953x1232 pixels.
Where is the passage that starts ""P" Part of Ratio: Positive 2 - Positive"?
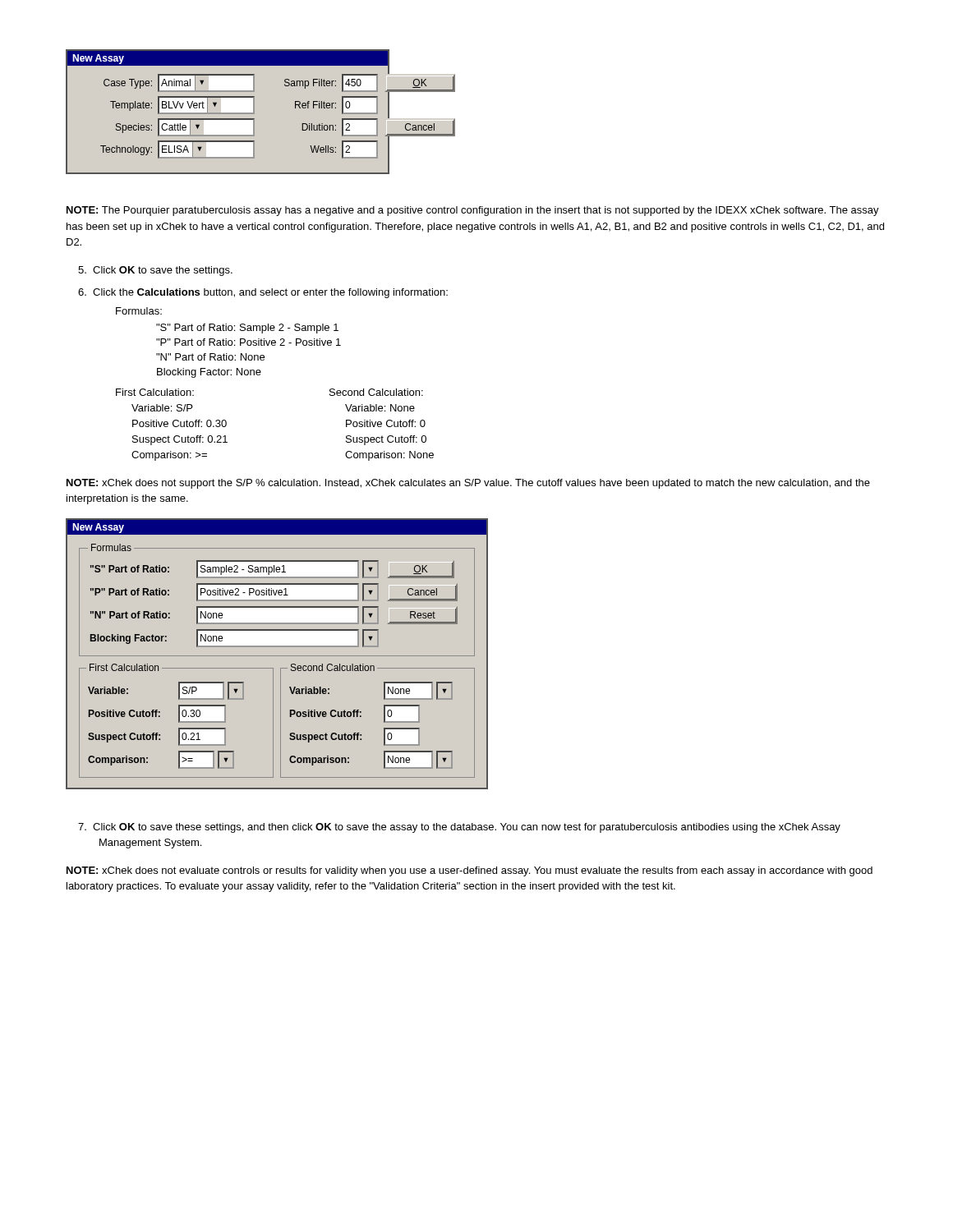click(249, 342)
